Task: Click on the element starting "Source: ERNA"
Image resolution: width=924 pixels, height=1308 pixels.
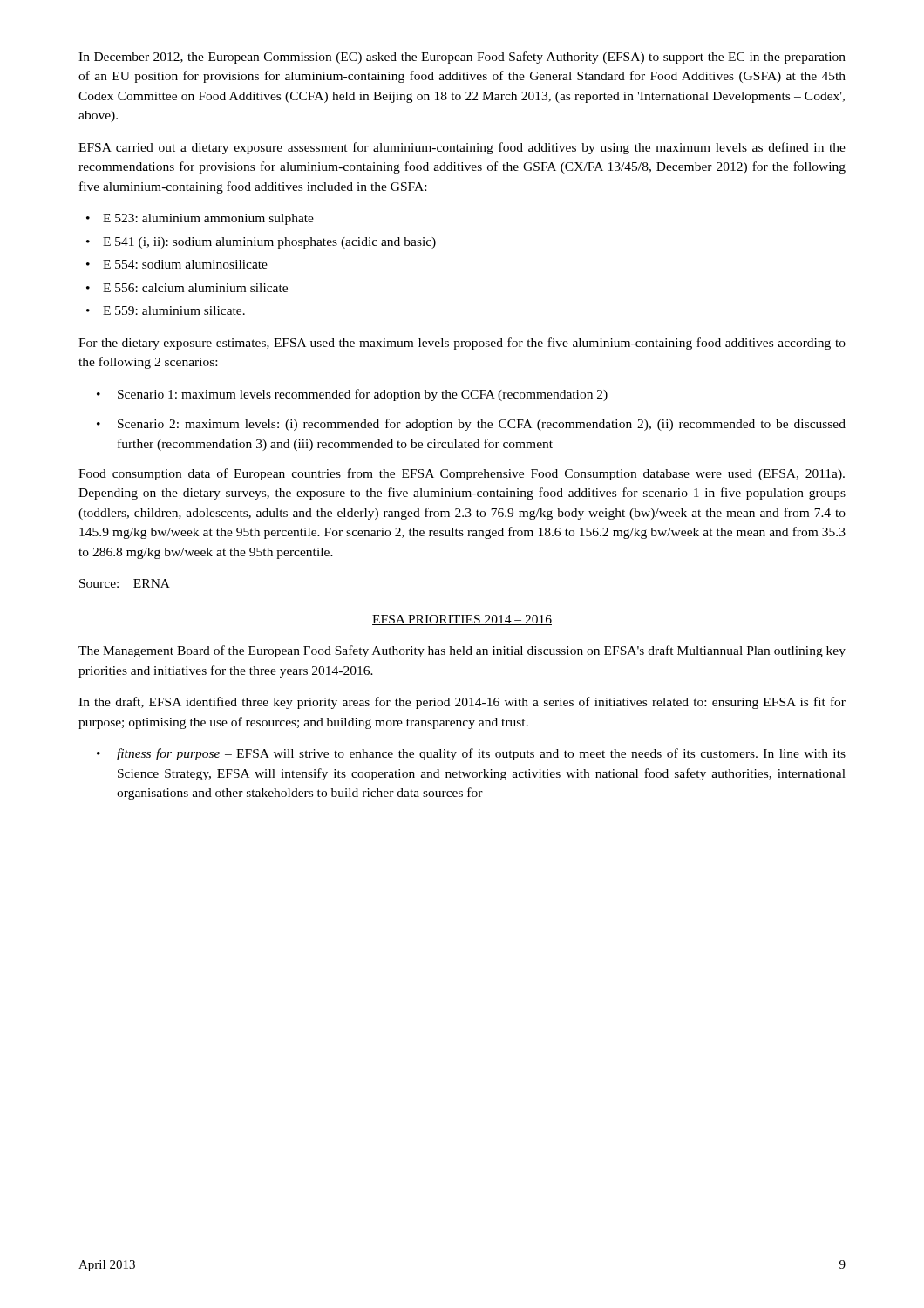Action: 124,583
